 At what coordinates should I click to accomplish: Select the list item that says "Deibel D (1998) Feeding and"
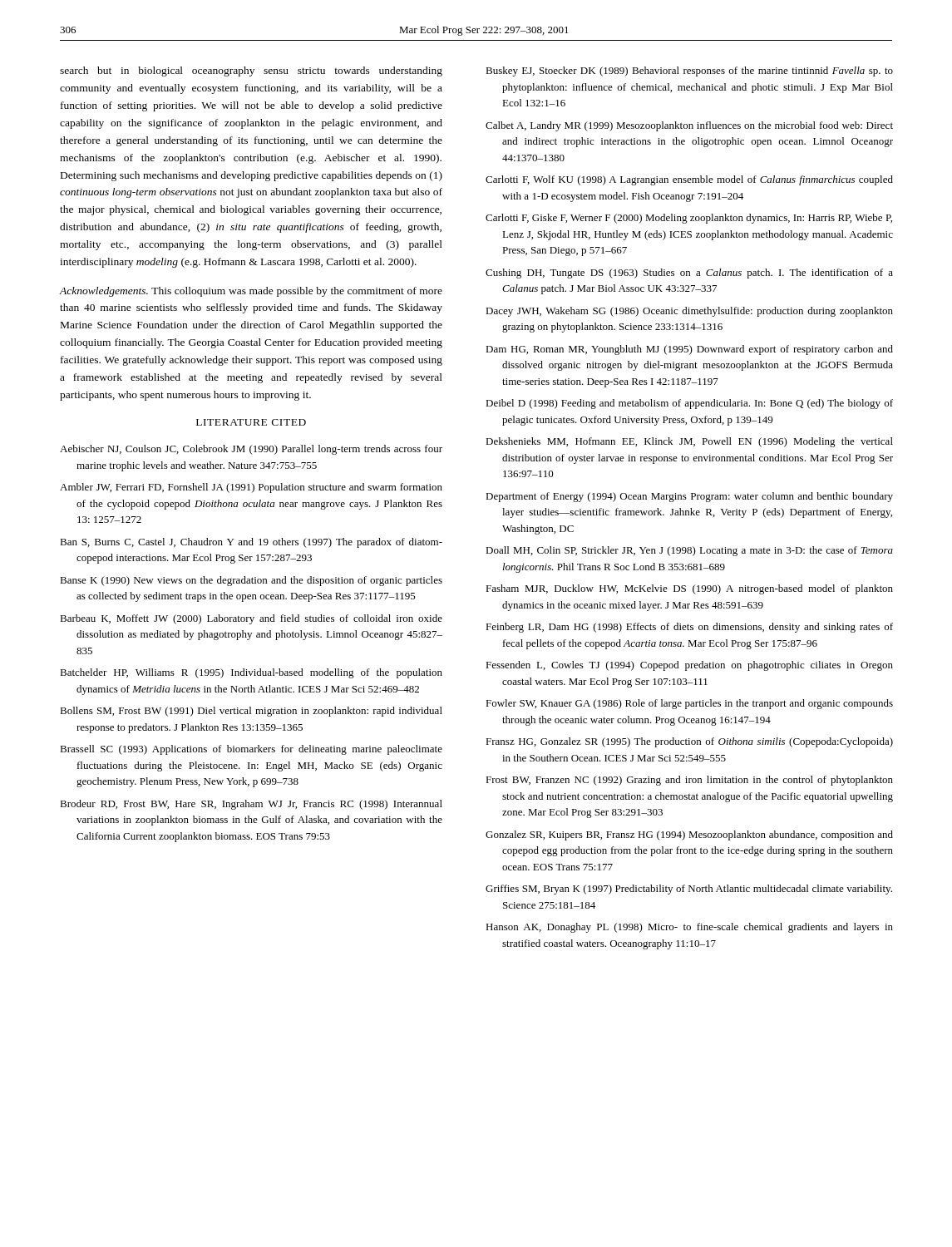coord(689,411)
